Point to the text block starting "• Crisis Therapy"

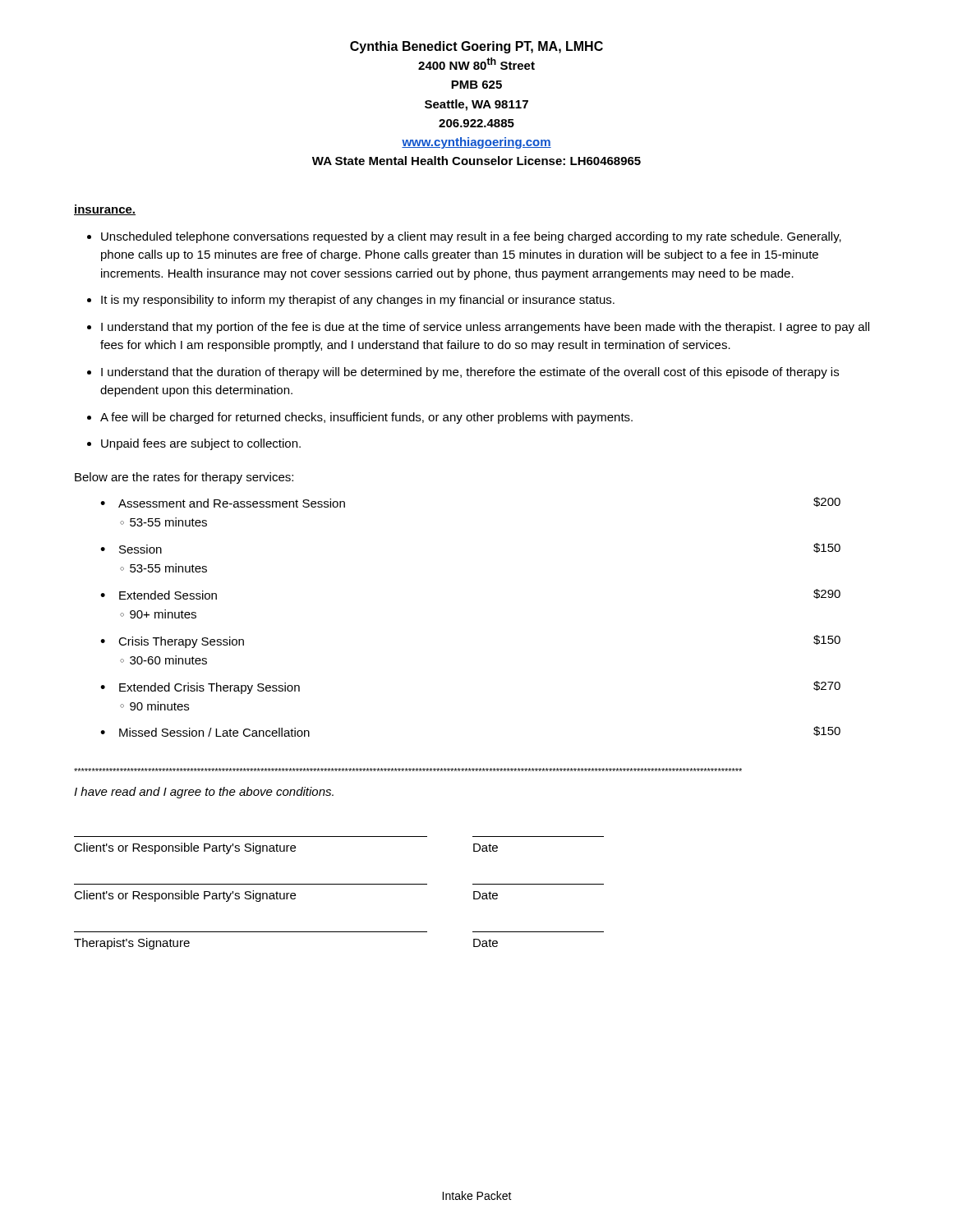click(170, 642)
